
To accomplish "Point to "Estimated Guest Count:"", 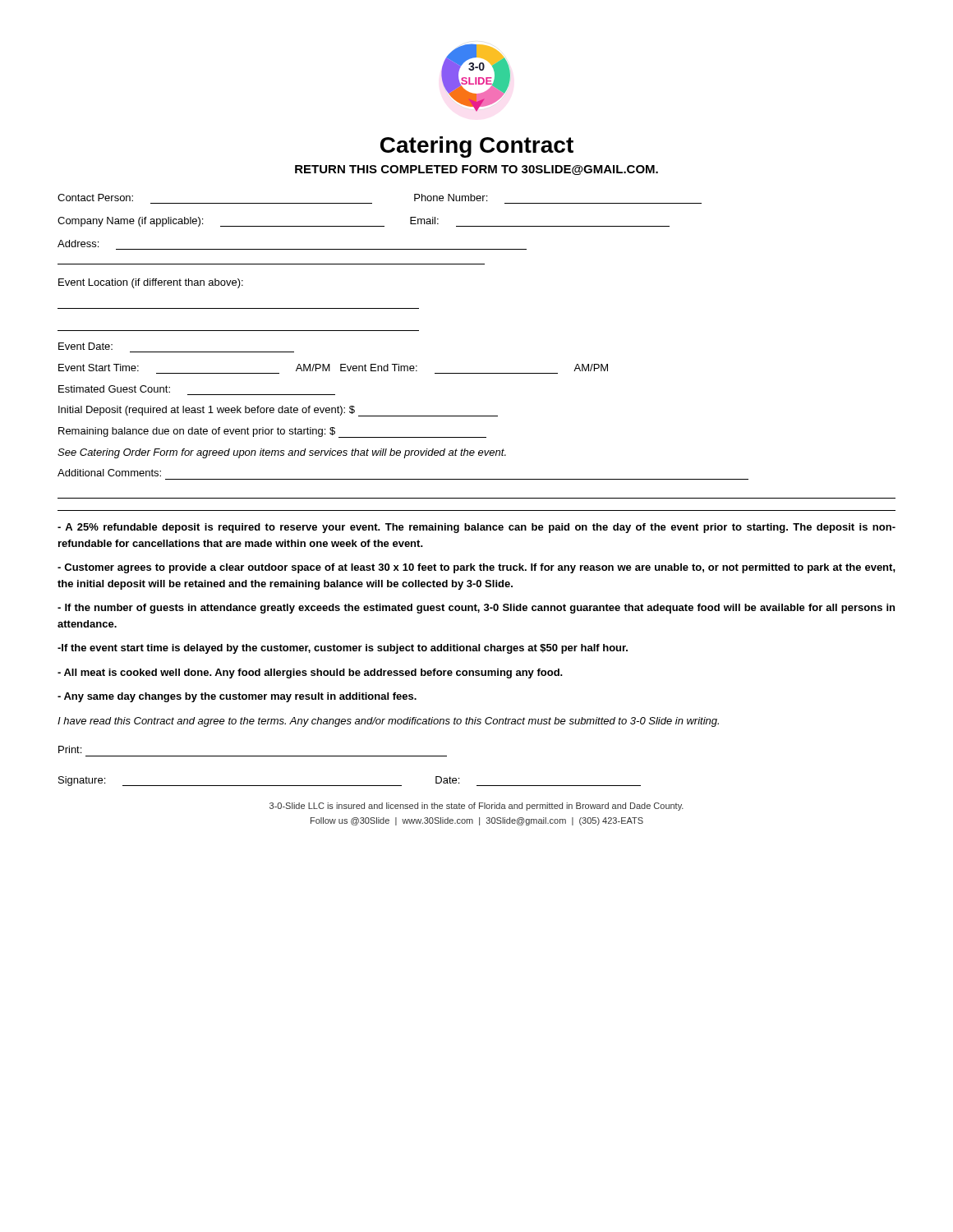I will click(x=196, y=389).
